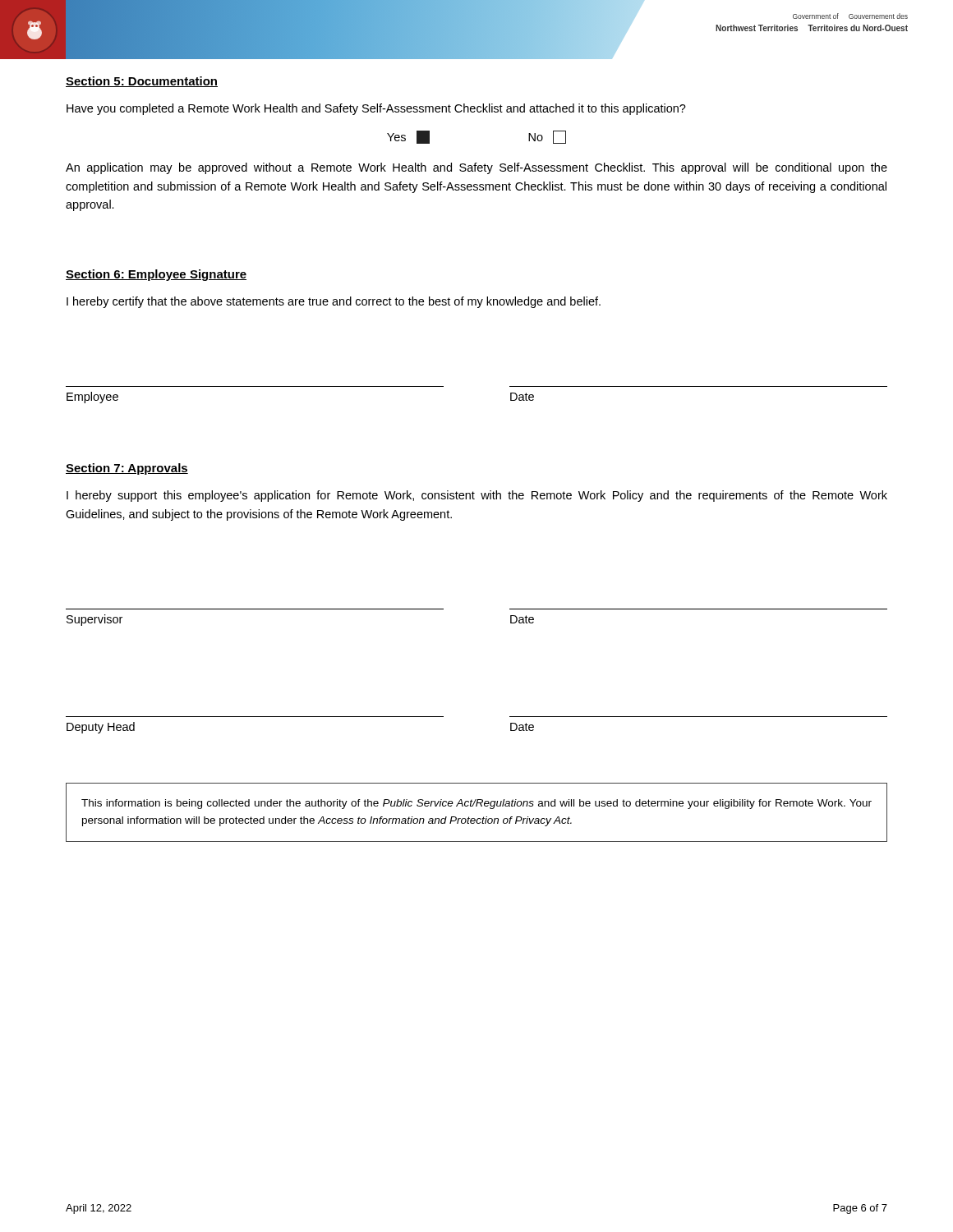Point to "Deputy Head Date"
Viewport: 953px width, 1232px height.
click(99, 727)
